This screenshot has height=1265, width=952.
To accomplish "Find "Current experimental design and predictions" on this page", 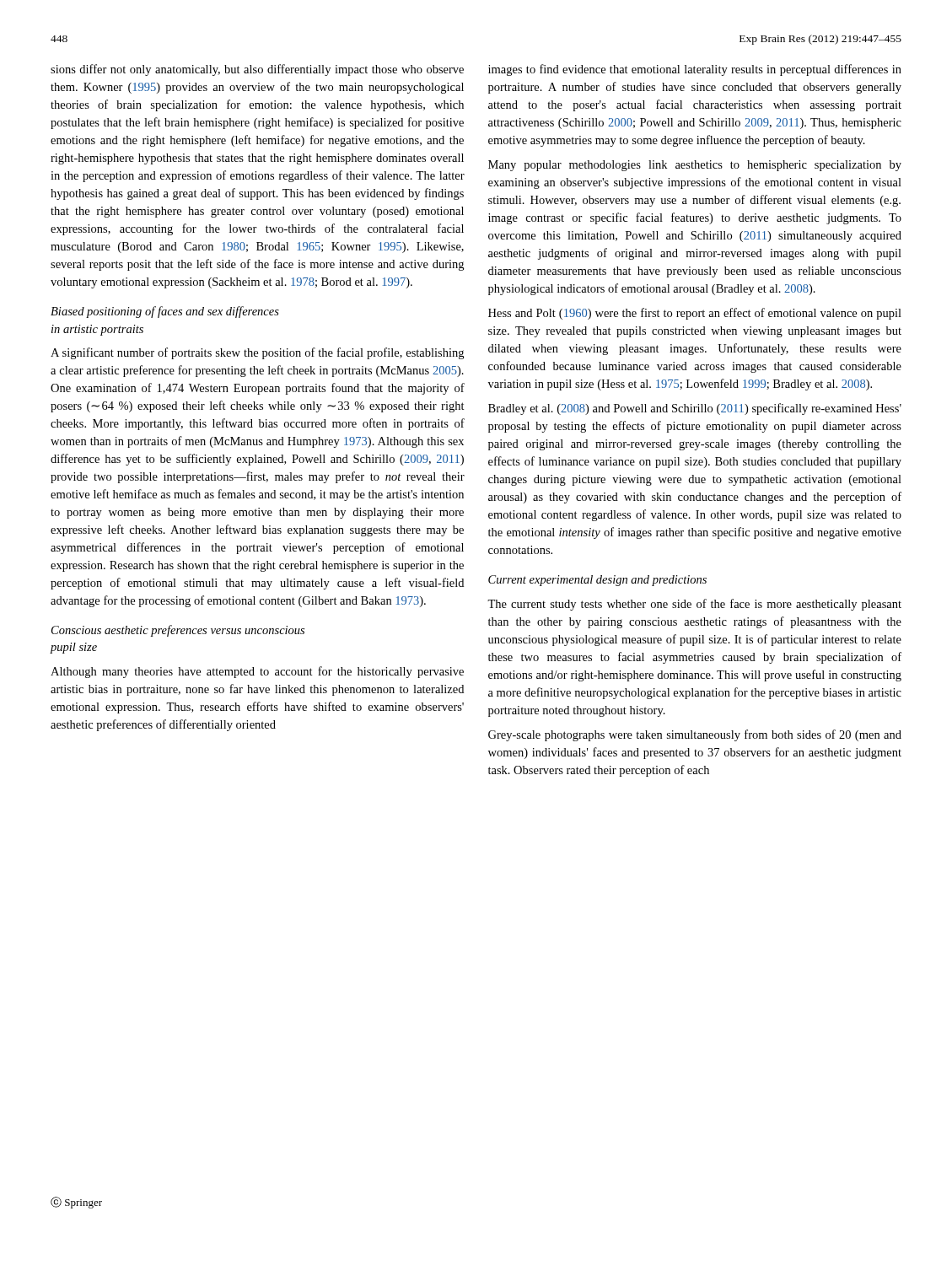I will click(597, 580).
